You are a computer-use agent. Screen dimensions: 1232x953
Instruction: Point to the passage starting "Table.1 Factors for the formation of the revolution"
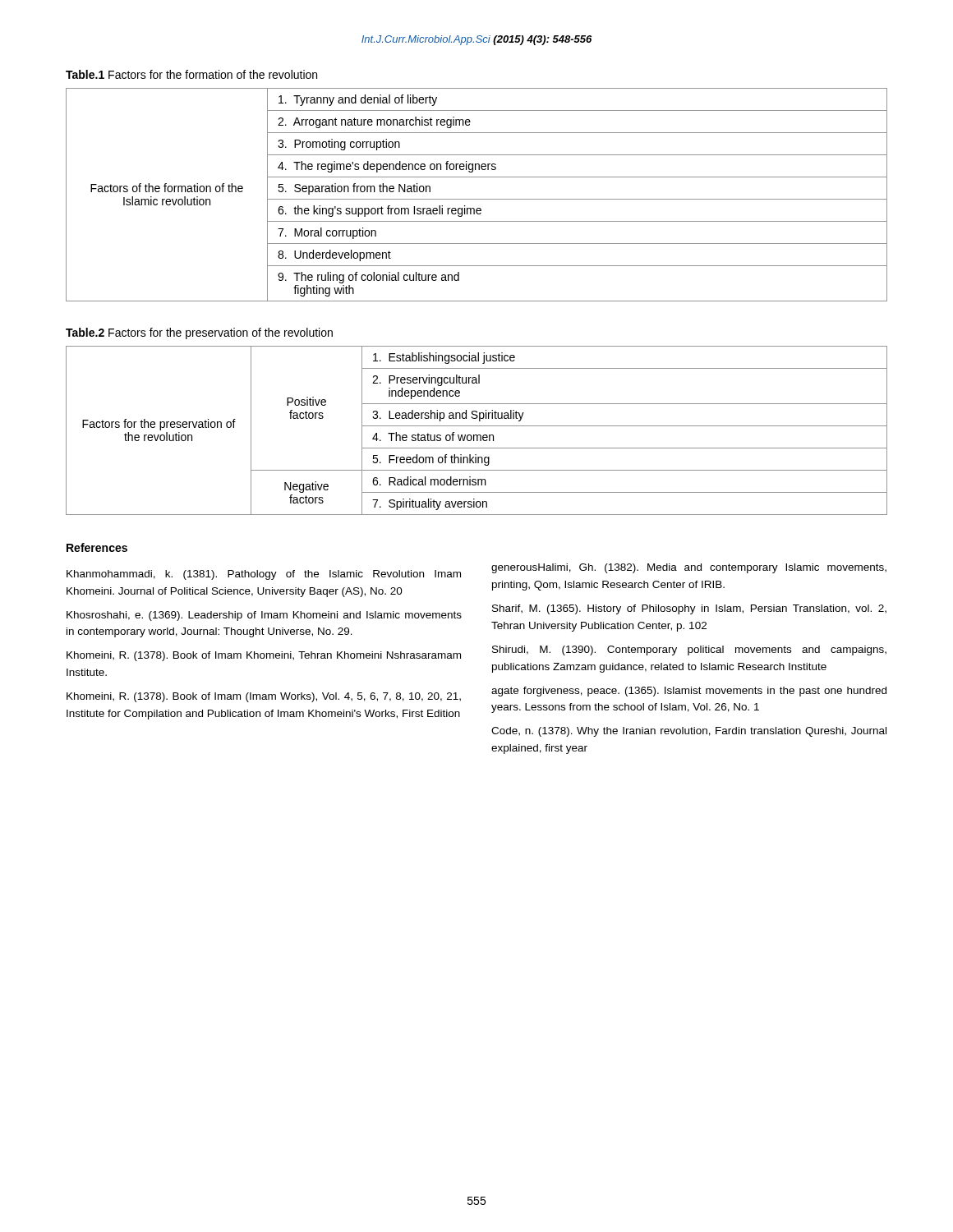pyautogui.click(x=192, y=75)
